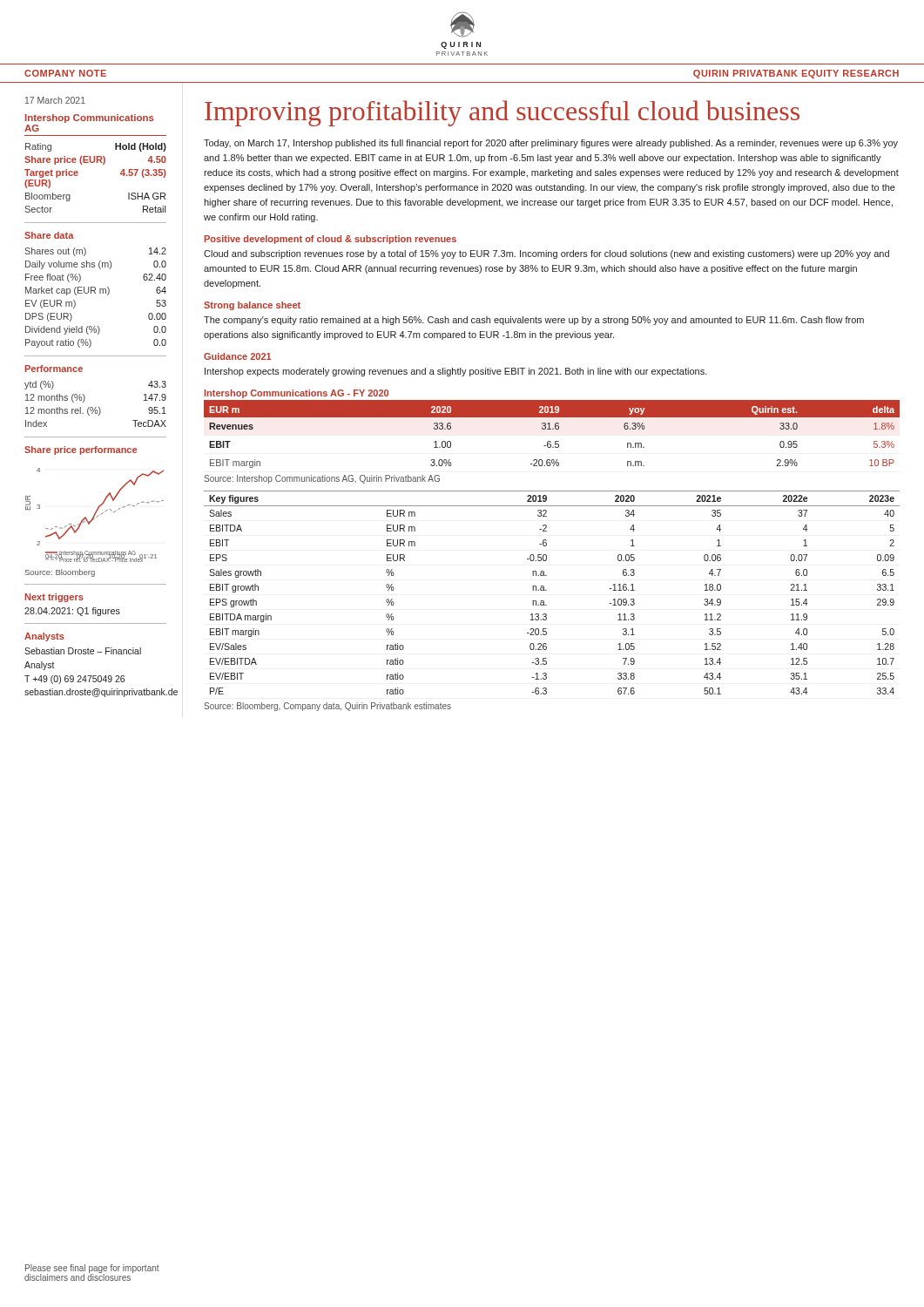Click on the text block starting "Today, on March 17, Intershop published its"
Screen dimensions: 1307x924
(x=551, y=180)
